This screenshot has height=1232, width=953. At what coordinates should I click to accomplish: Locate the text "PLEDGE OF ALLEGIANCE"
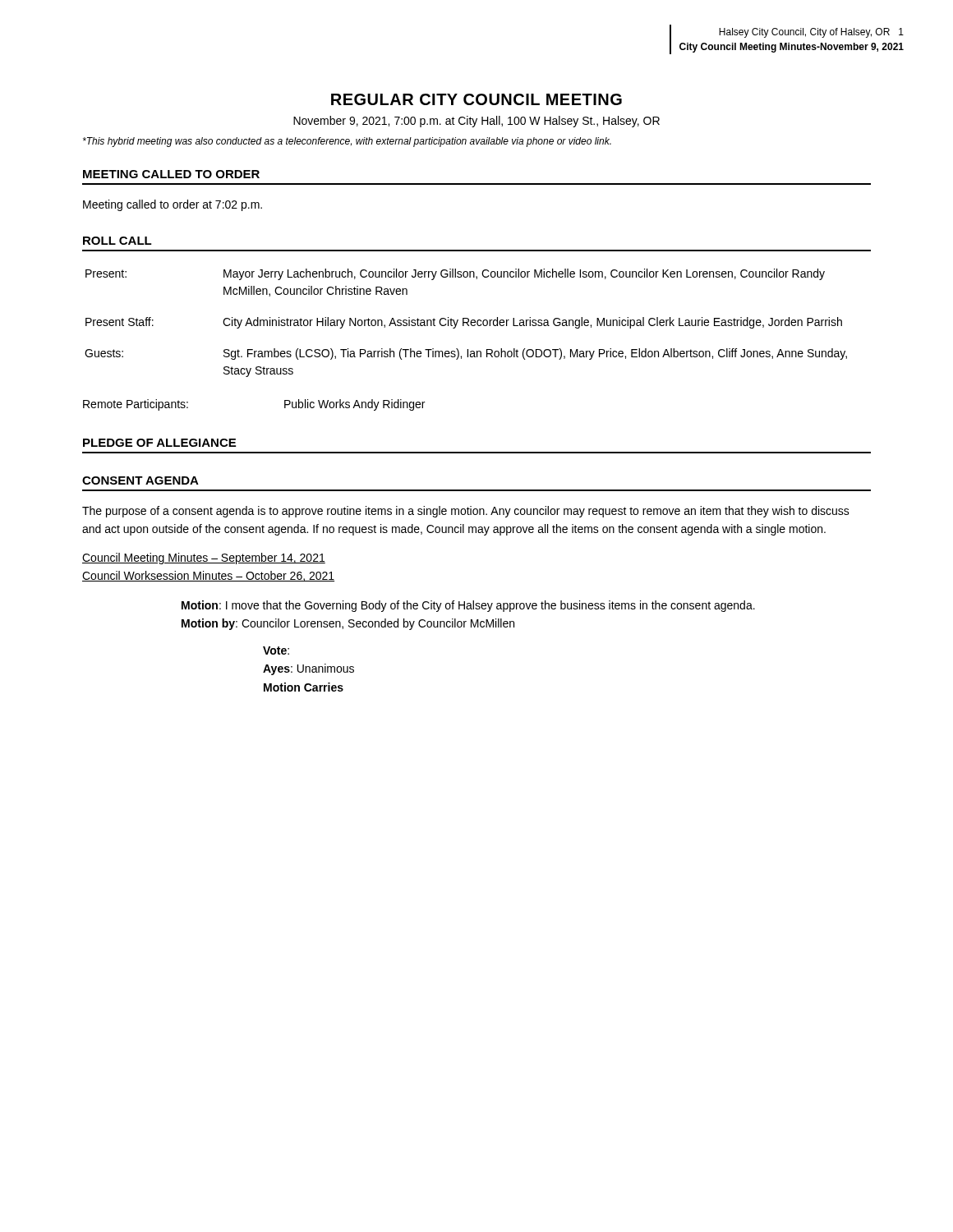tap(159, 442)
